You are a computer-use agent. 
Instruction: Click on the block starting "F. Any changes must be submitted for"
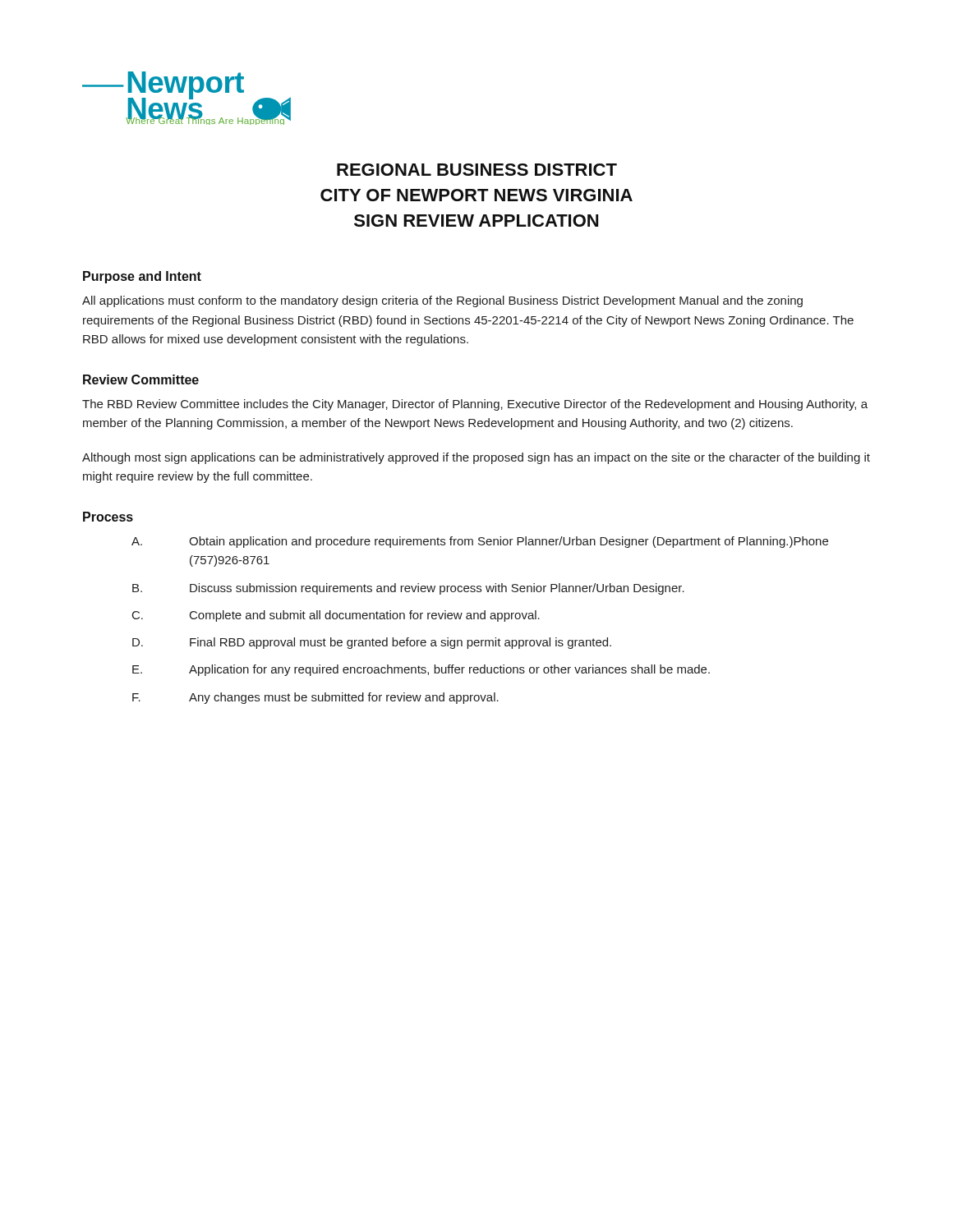[476, 697]
